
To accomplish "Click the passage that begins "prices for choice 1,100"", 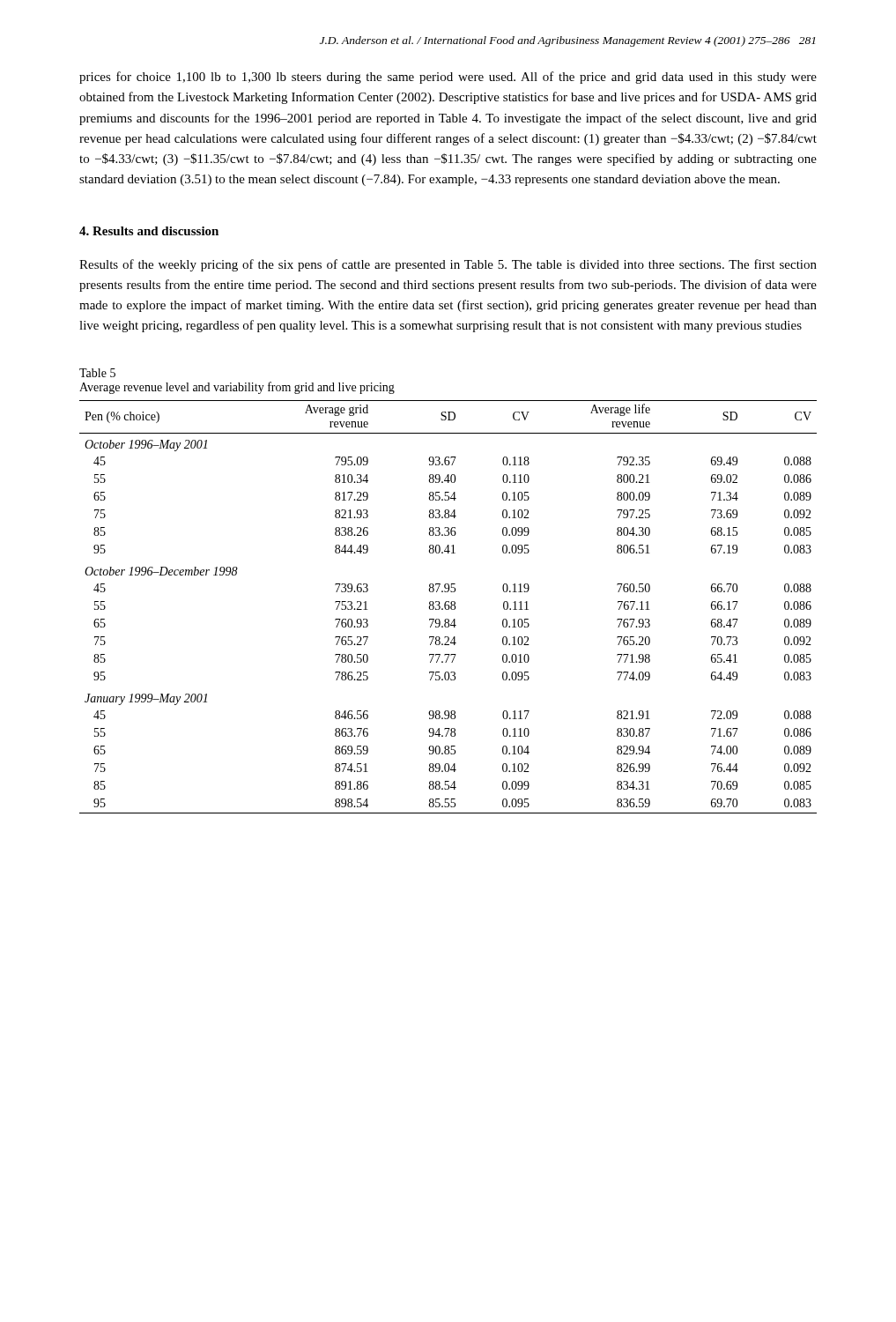I will pos(448,128).
